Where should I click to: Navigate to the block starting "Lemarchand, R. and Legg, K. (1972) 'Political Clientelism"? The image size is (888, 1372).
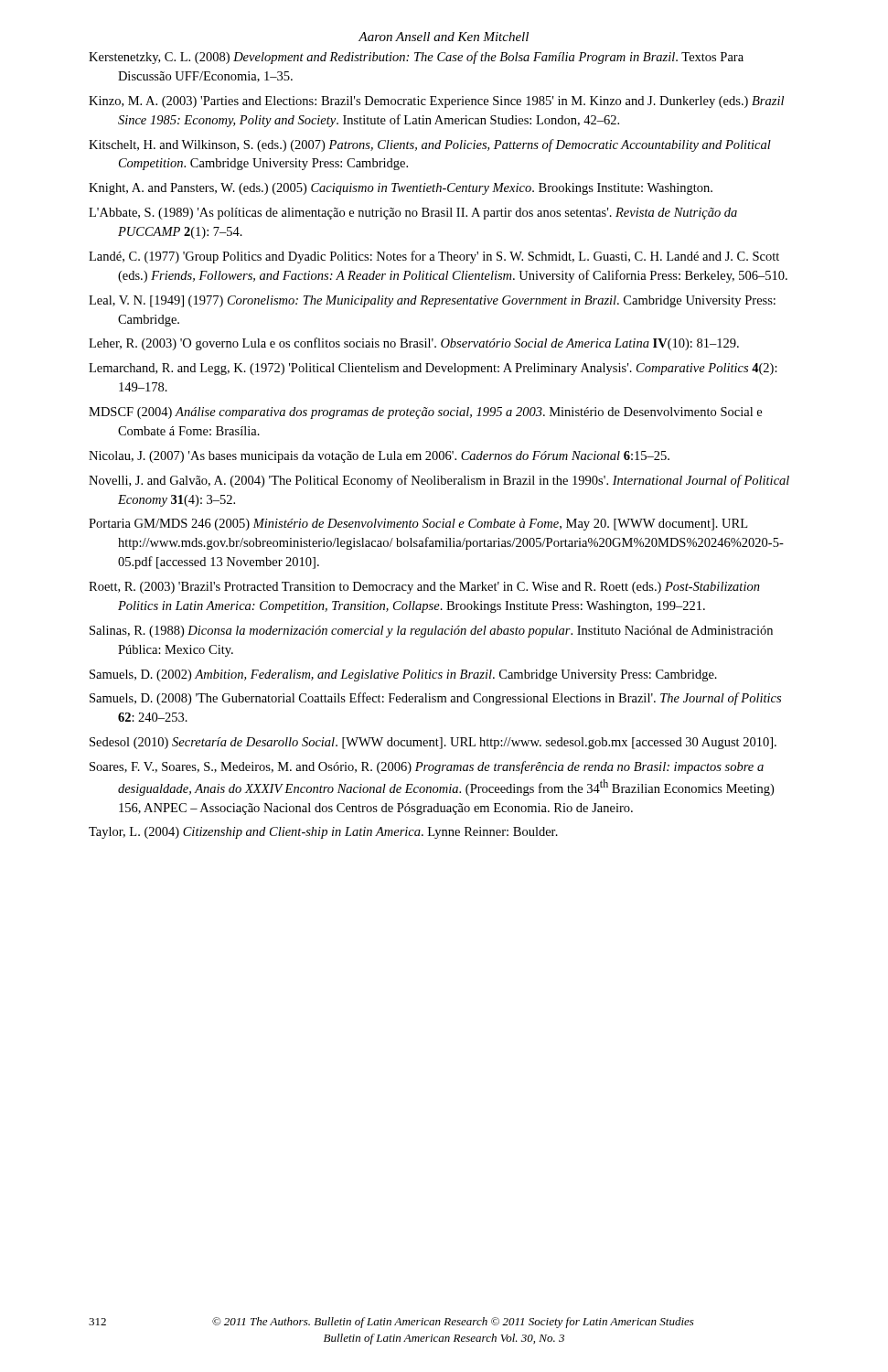pyautogui.click(x=433, y=377)
